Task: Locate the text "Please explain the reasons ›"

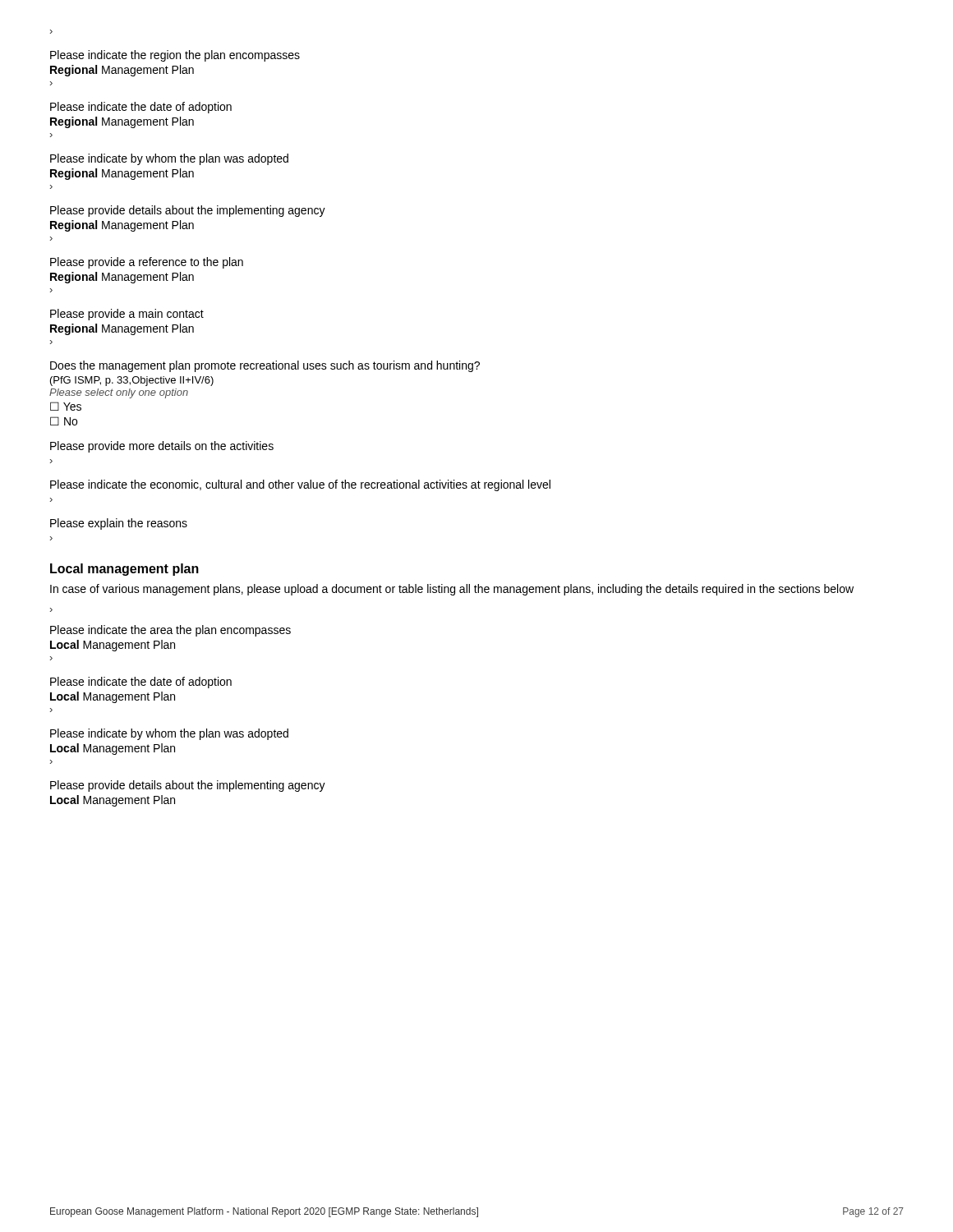Action: pyautogui.click(x=119, y=524)
